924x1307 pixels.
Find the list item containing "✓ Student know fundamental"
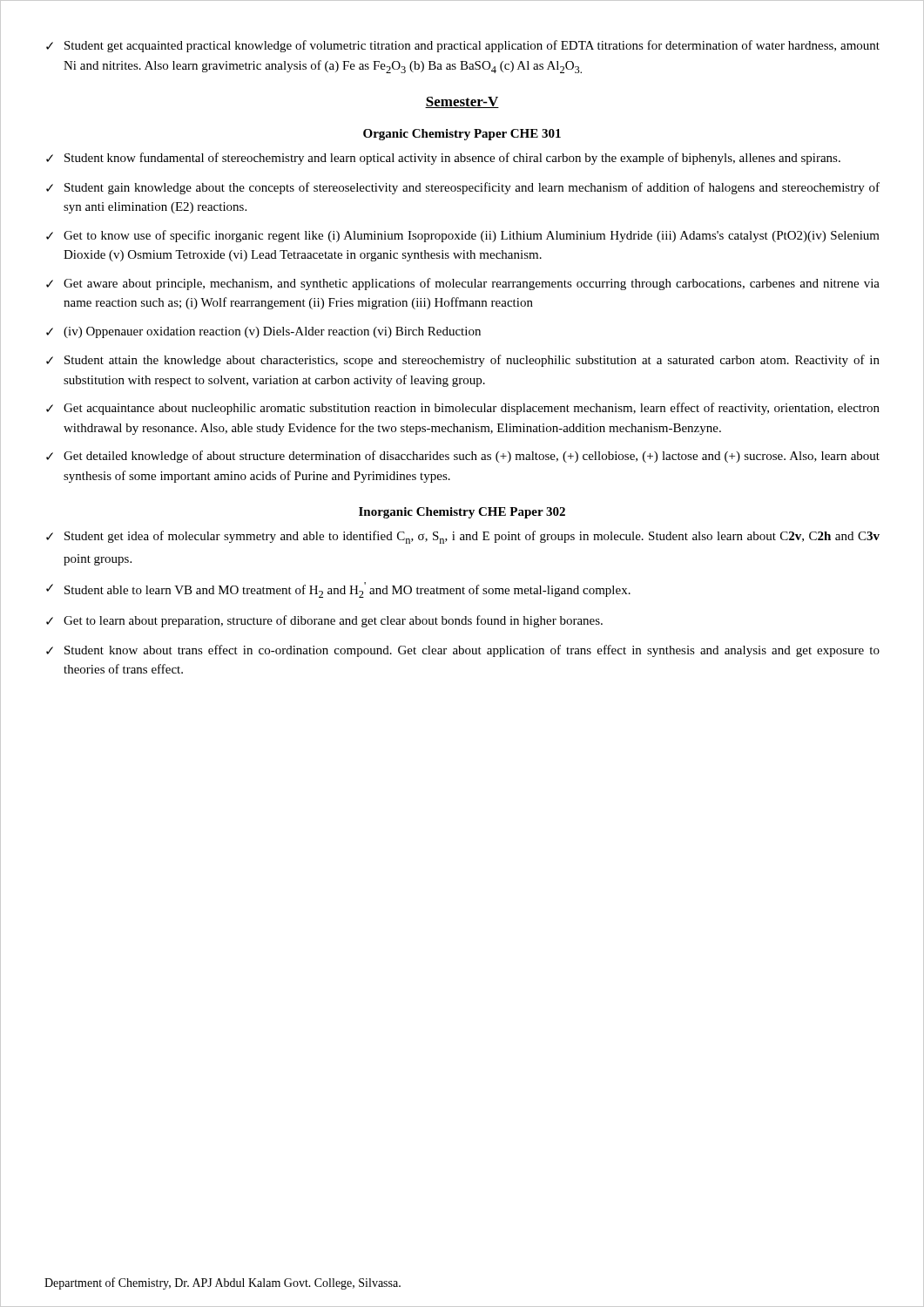pyautogui.click(x=462, y=159)
